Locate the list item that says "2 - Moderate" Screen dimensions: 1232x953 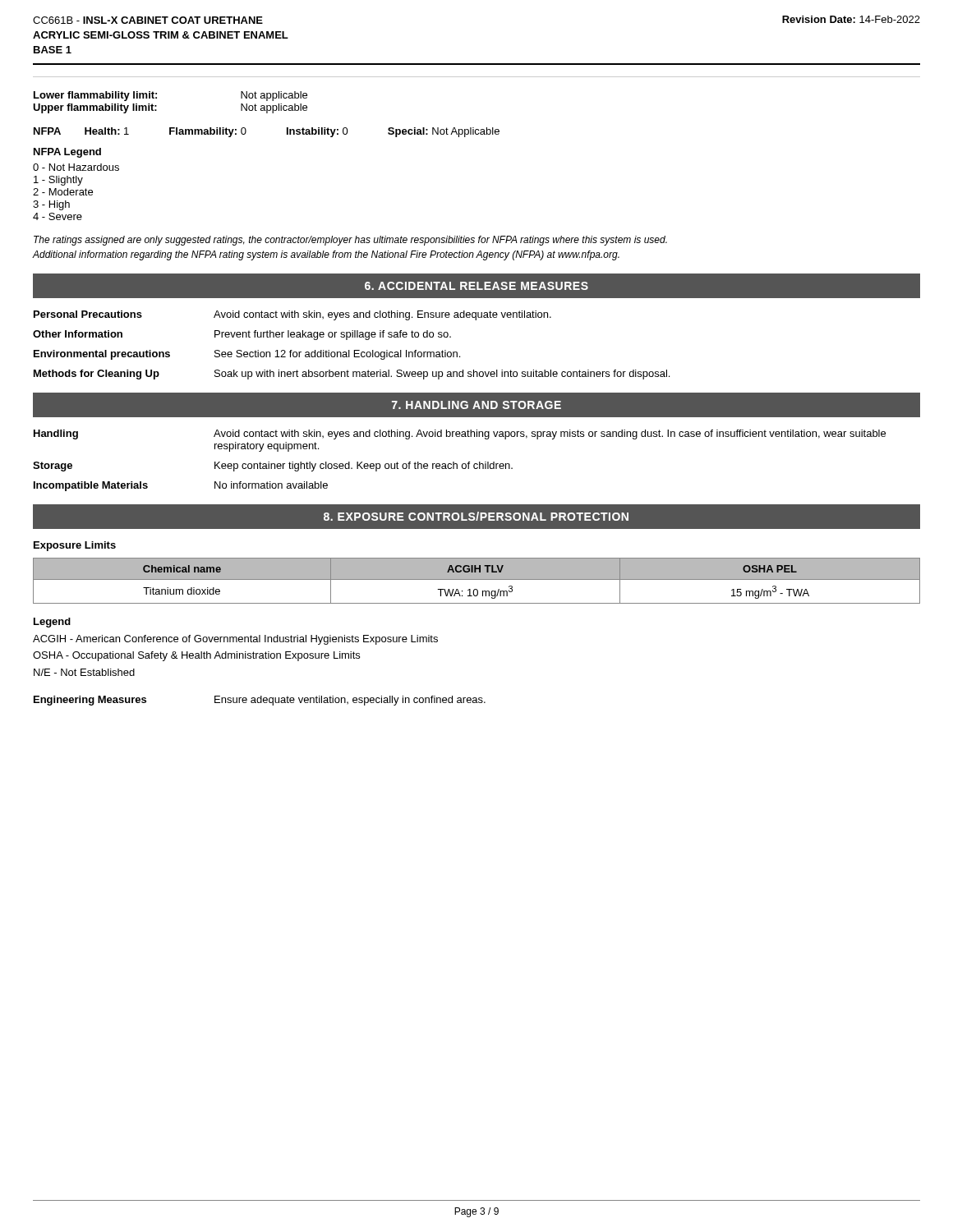click(x=63, y=191)
